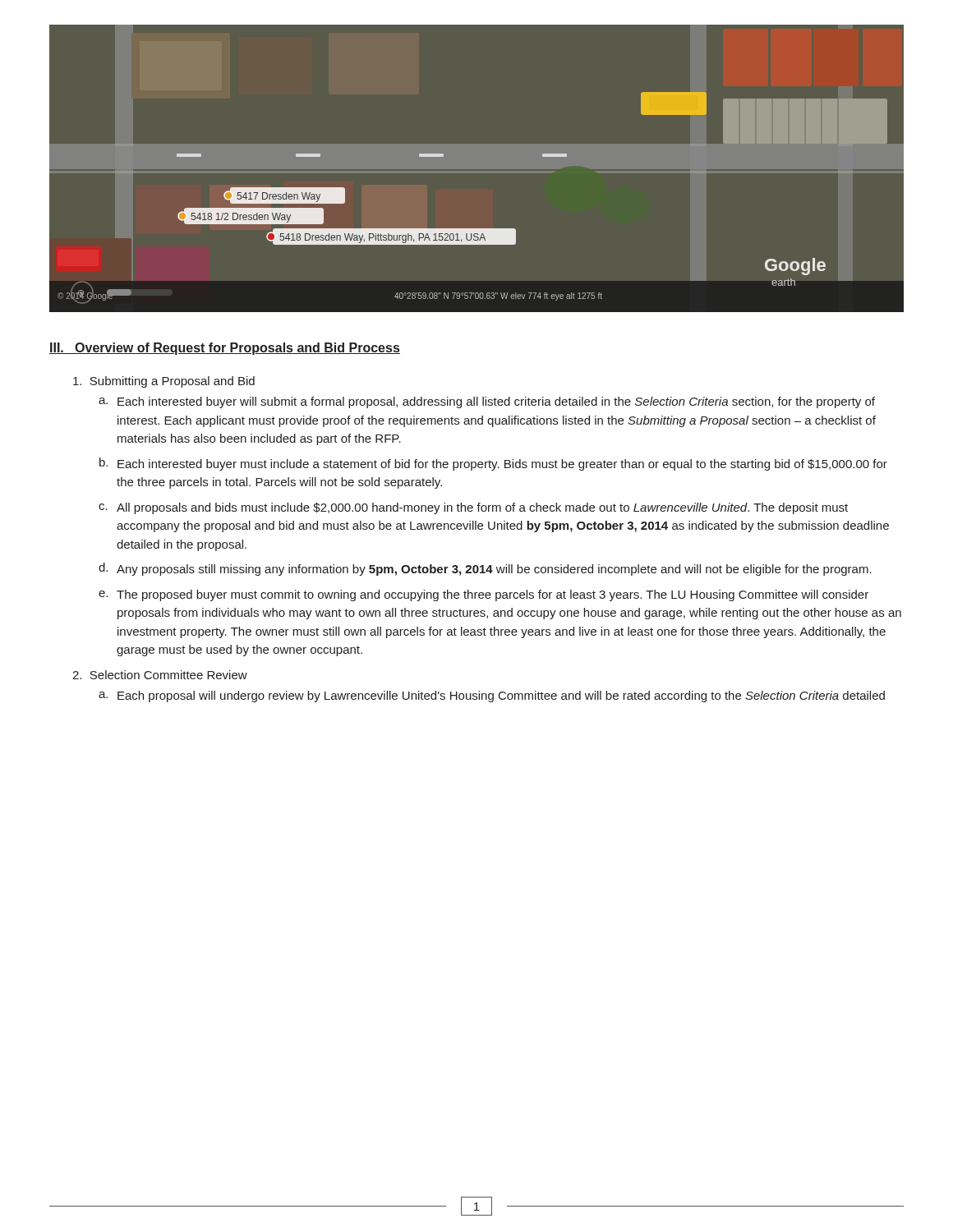The image size is (953, 1232).
Task: Where is the passage that starts "2. Selection Committee Review"?
Action: (488, 686)
